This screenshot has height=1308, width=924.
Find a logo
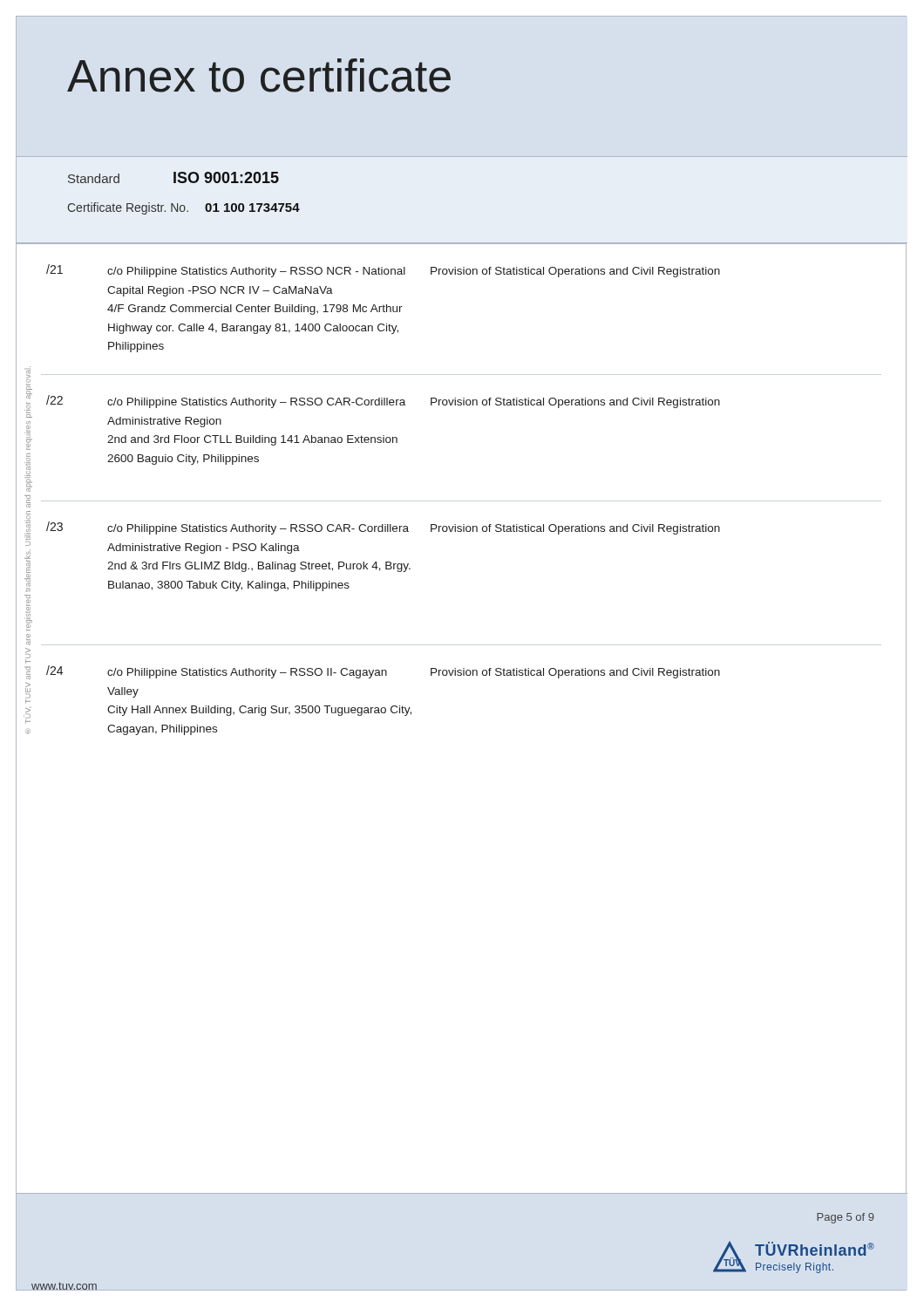(x=794, y=1257)
